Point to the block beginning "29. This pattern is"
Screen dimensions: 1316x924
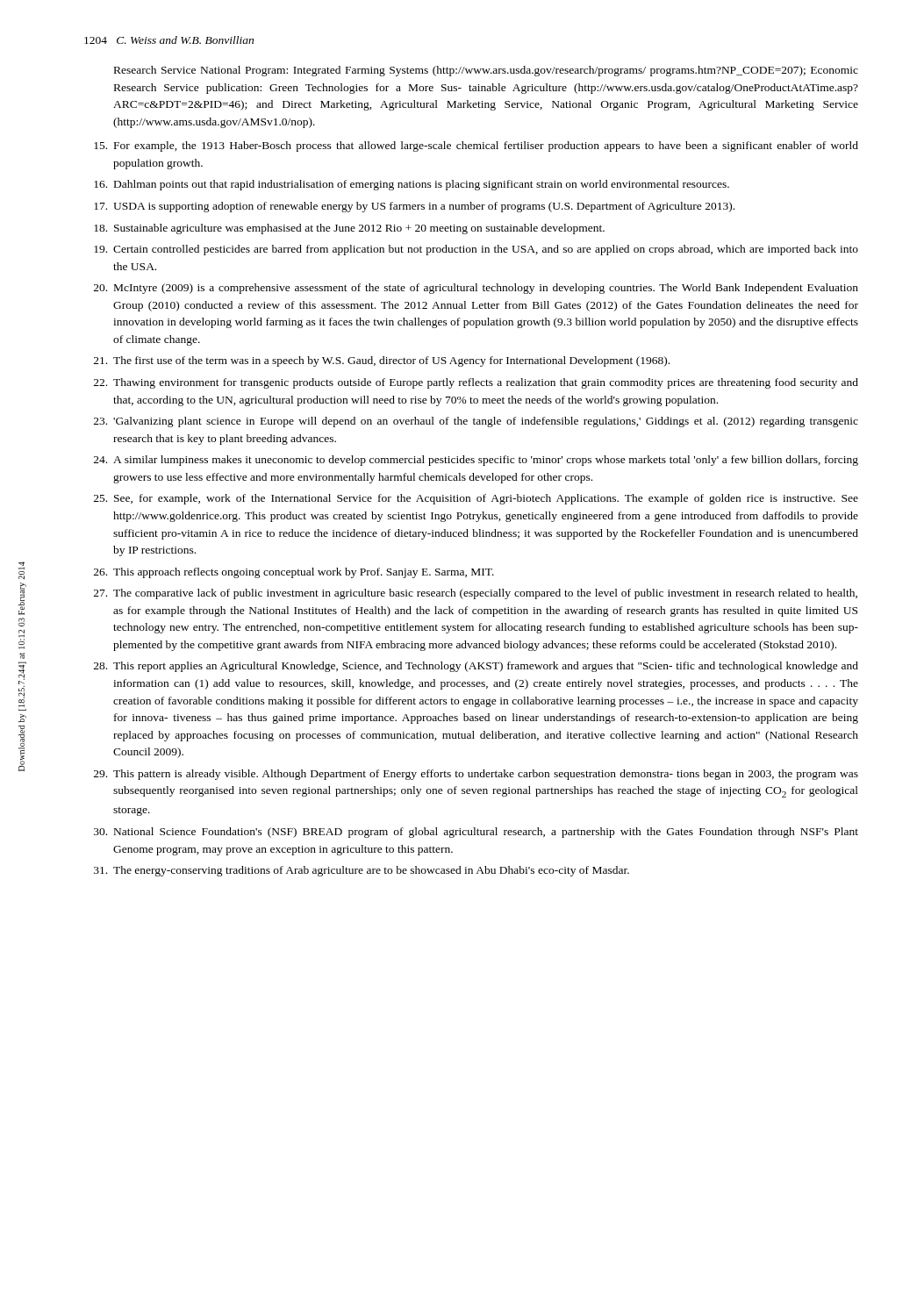471,792
